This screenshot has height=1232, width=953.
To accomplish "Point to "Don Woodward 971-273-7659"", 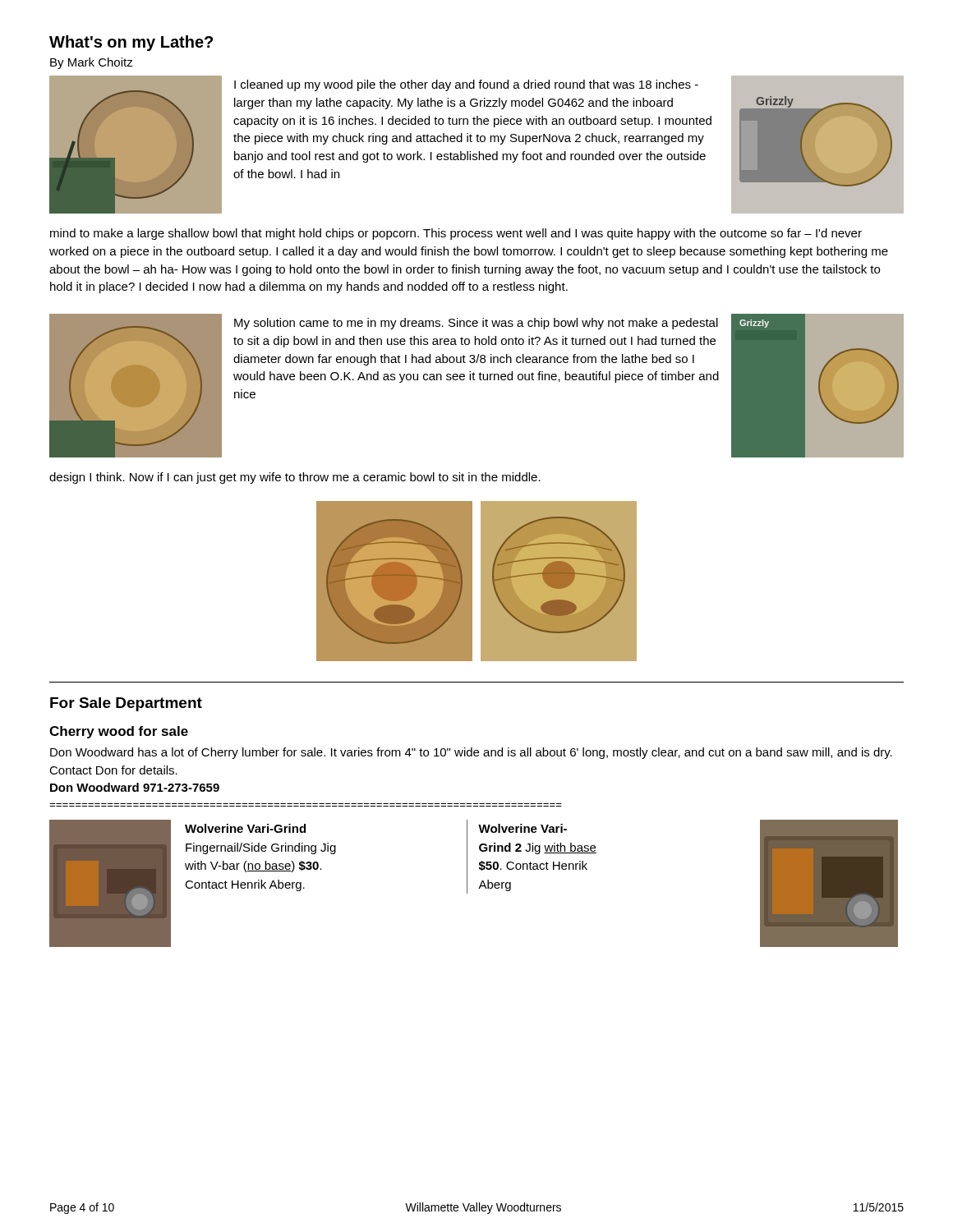I will tap(134, 787).
